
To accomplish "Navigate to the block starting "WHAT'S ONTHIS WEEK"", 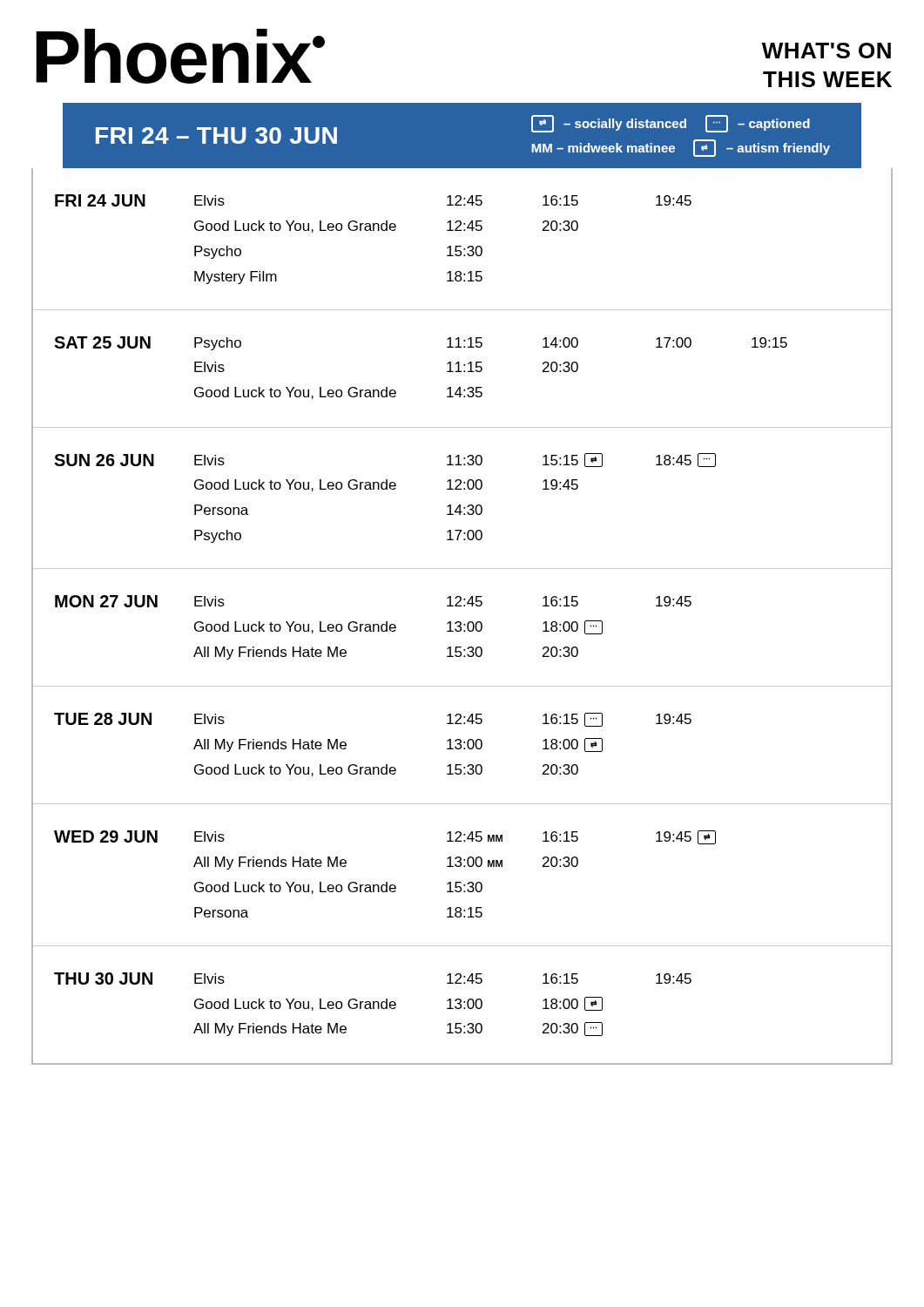I will click(827, 65).
